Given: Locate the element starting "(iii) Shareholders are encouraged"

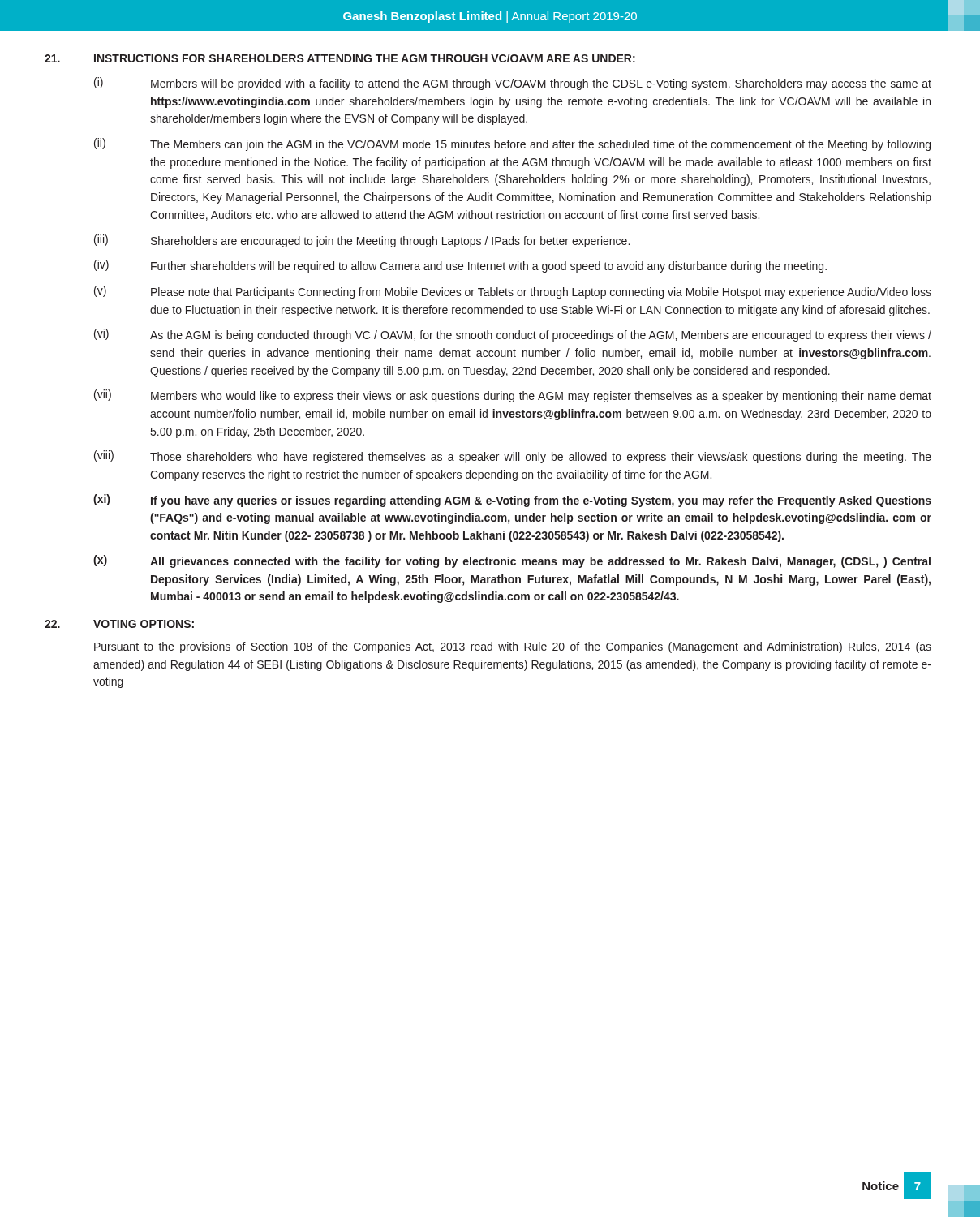Looking at the screenshot, I should tap(512, 241).
